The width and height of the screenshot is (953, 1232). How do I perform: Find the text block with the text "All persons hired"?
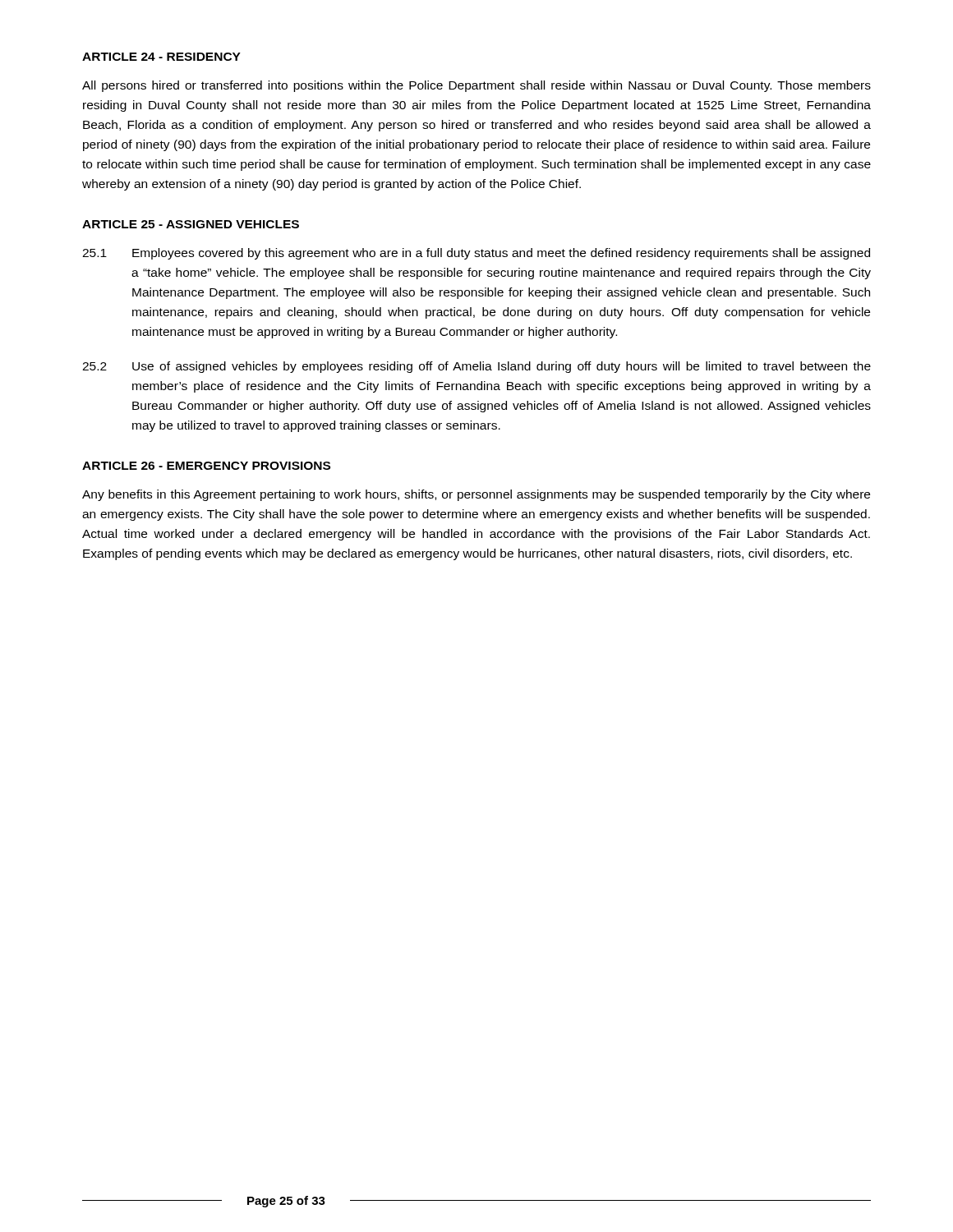coord(476,134)
